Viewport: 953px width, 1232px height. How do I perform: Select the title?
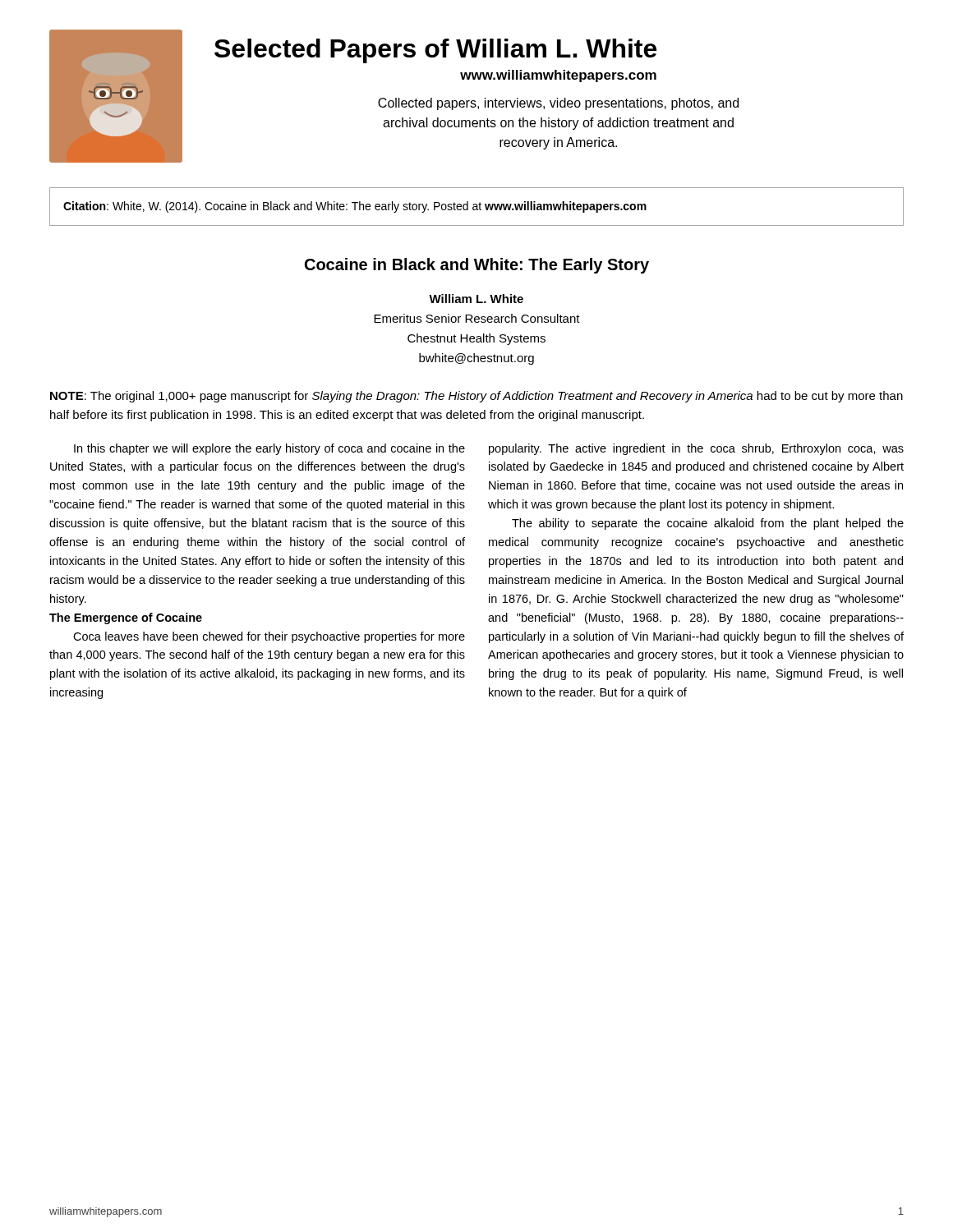(x=559, y=49)
